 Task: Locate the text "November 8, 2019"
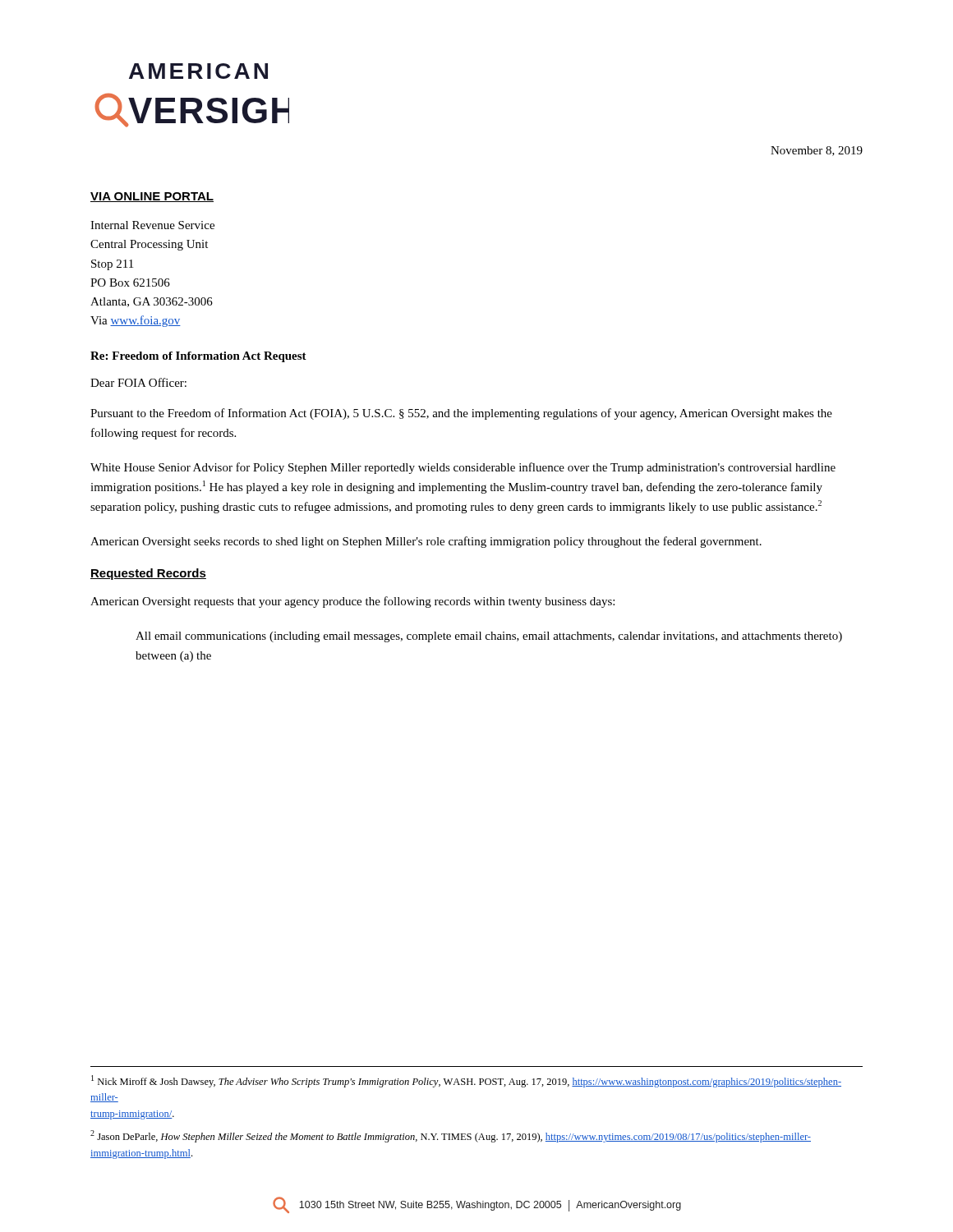817,150
